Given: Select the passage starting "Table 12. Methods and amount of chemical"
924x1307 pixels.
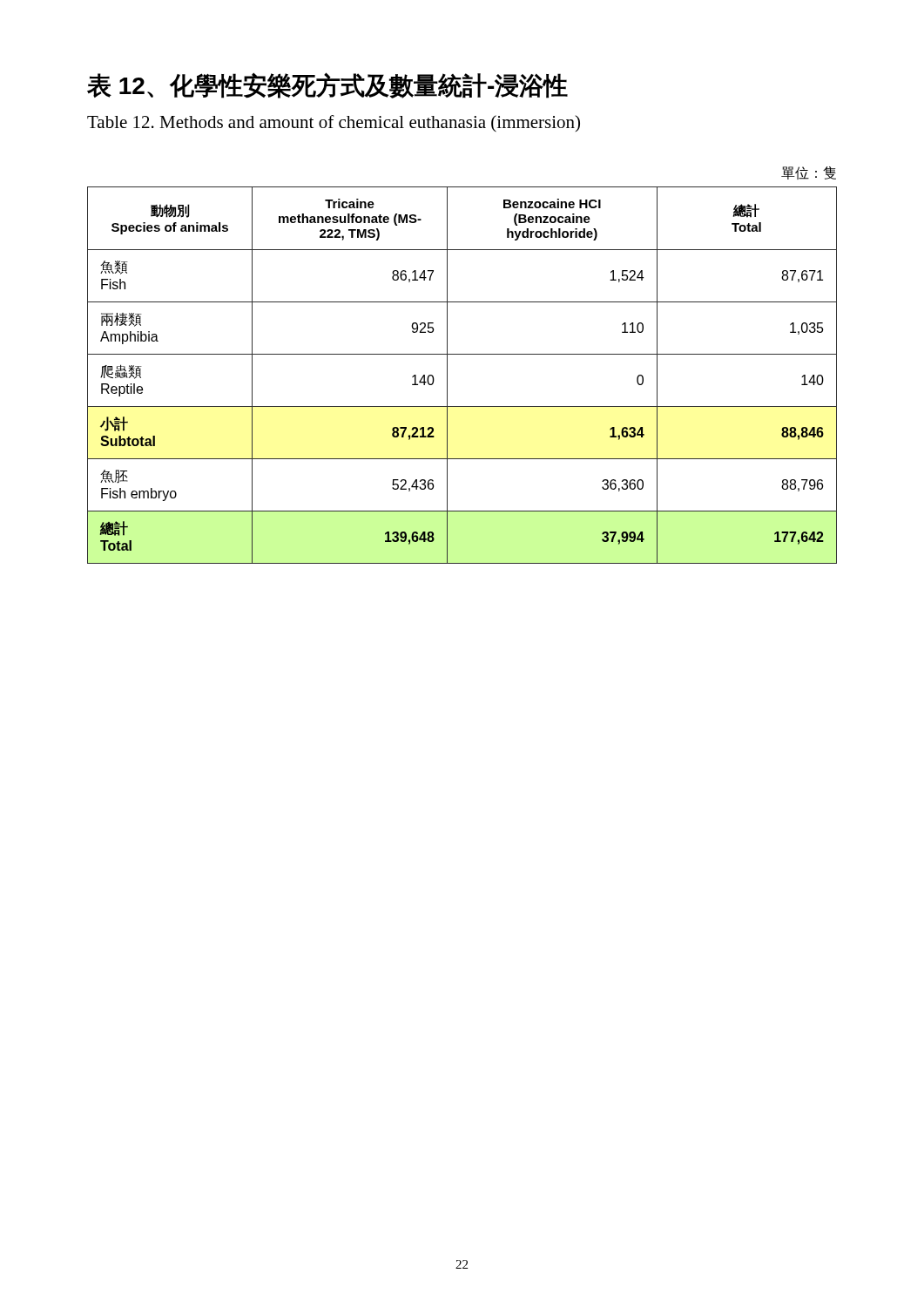Looking at the screenshot, I should pos(334,122).
